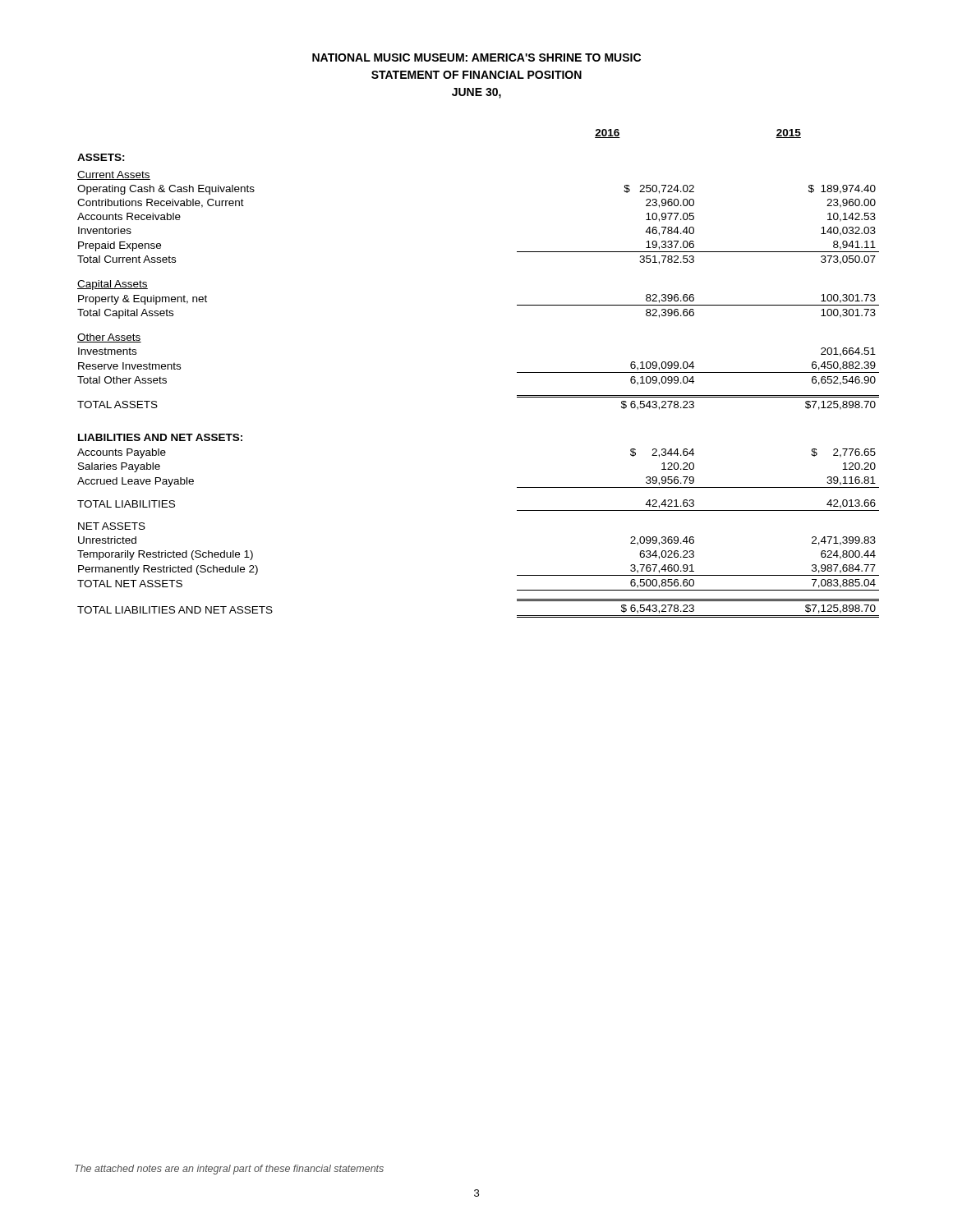953x1232 pixels.
Task: Locate the table with the text "Prepaid Expense"
Action: [x=476, y=372]
